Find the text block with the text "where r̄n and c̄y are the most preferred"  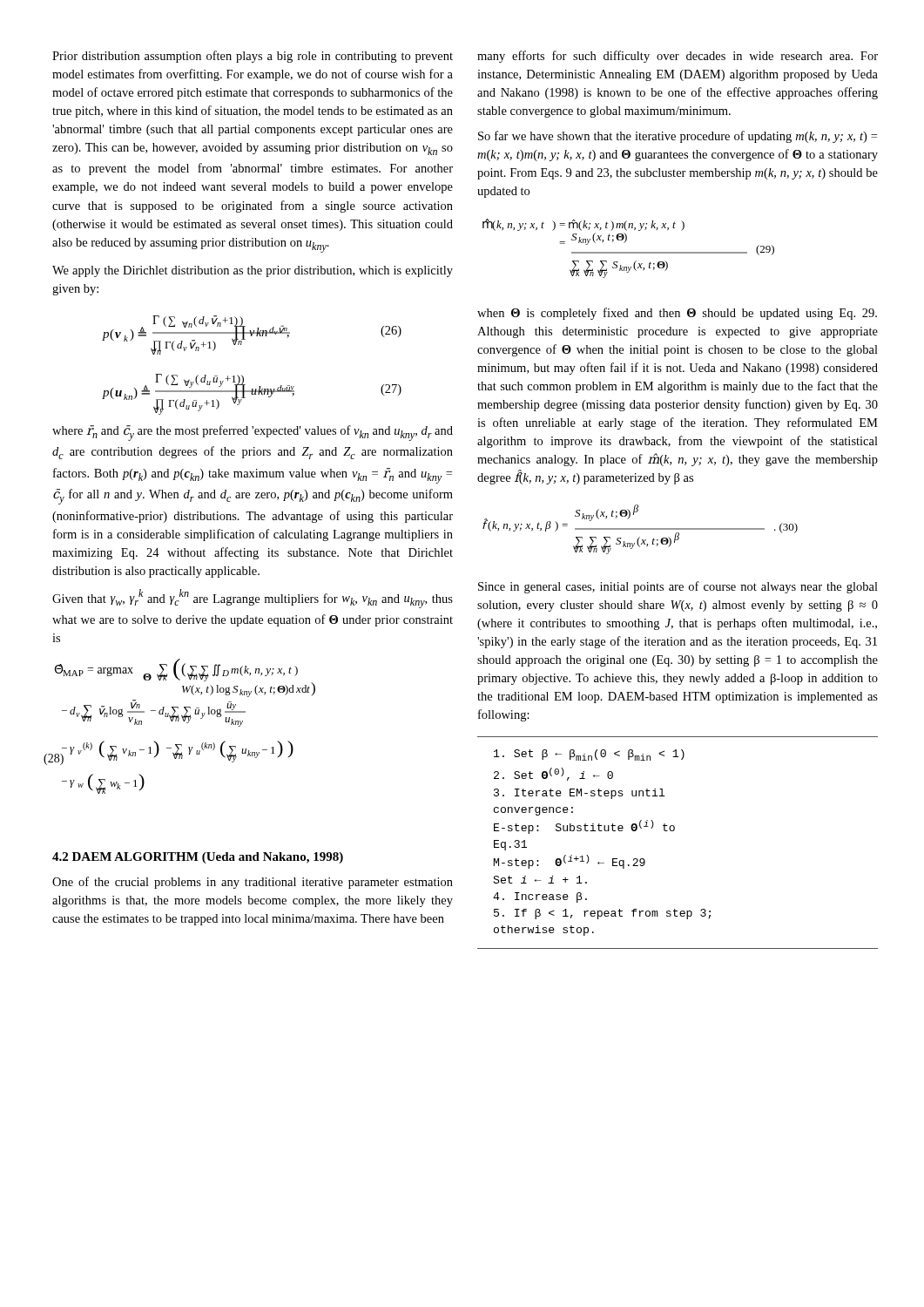(253, 534)
